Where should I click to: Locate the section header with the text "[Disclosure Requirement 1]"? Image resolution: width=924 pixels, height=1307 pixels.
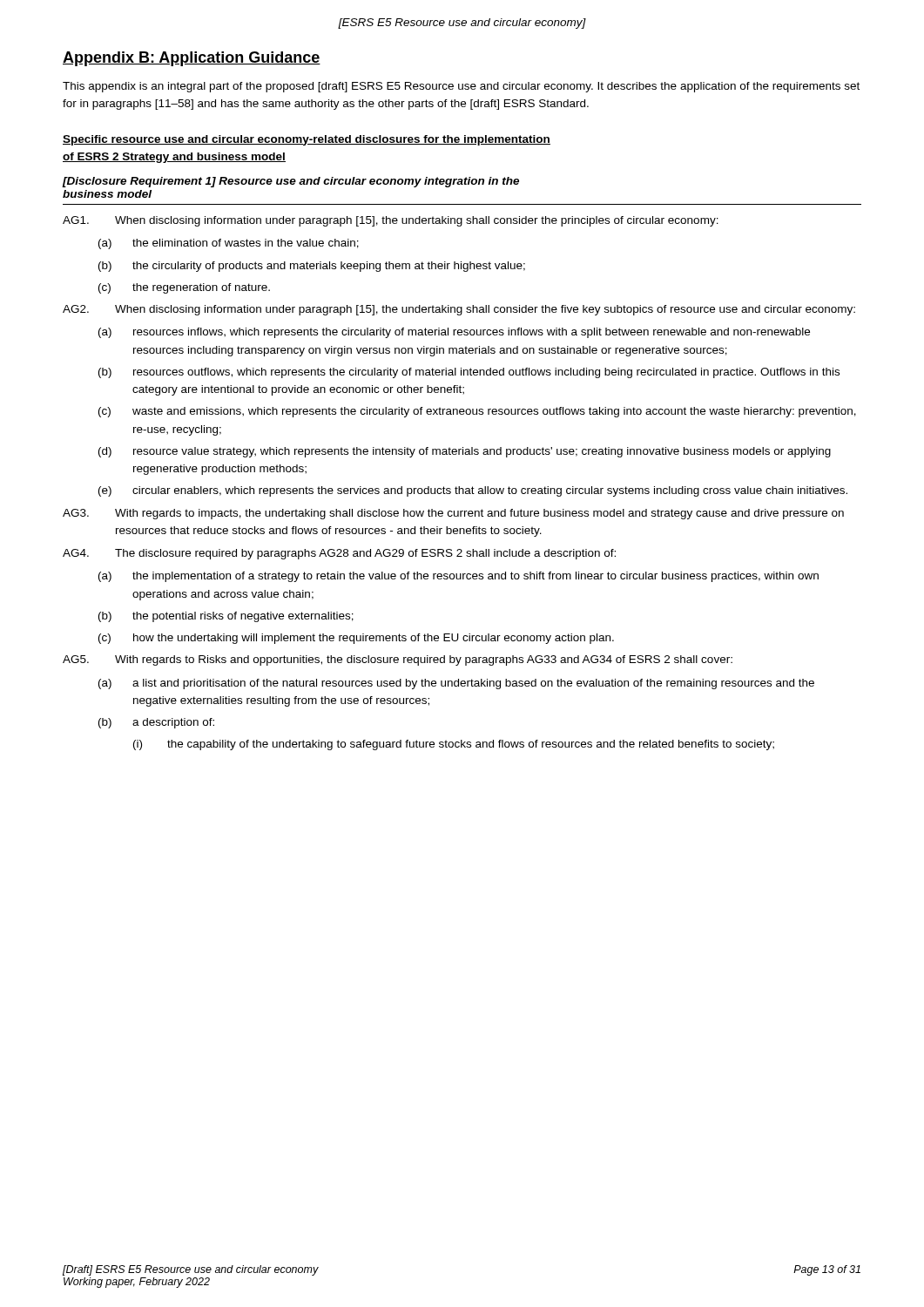291,187
